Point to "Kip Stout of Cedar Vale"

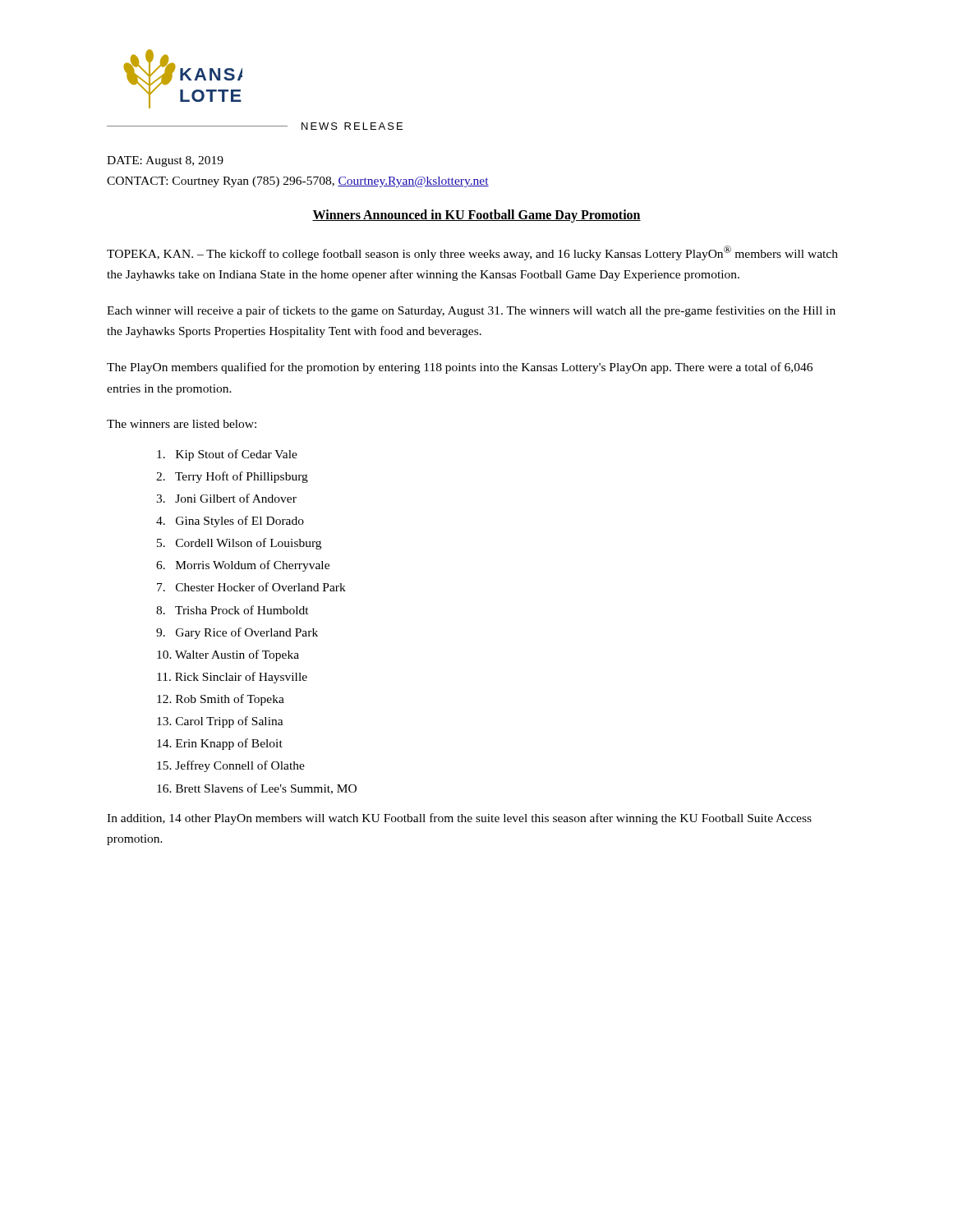click(x=227, y=454)
